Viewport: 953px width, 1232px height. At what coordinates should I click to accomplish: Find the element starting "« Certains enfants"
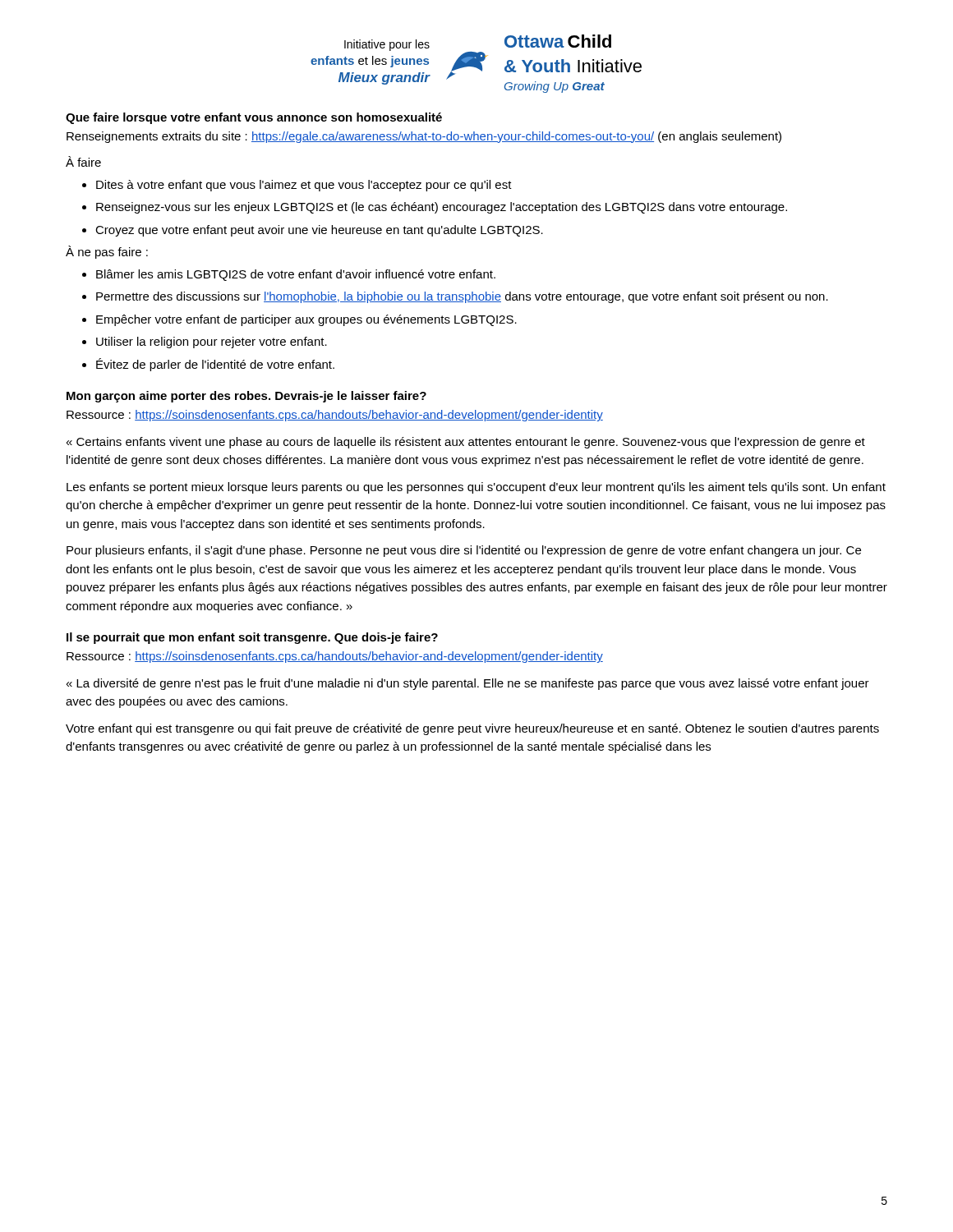pyautogui.click(x=465, y=450)
